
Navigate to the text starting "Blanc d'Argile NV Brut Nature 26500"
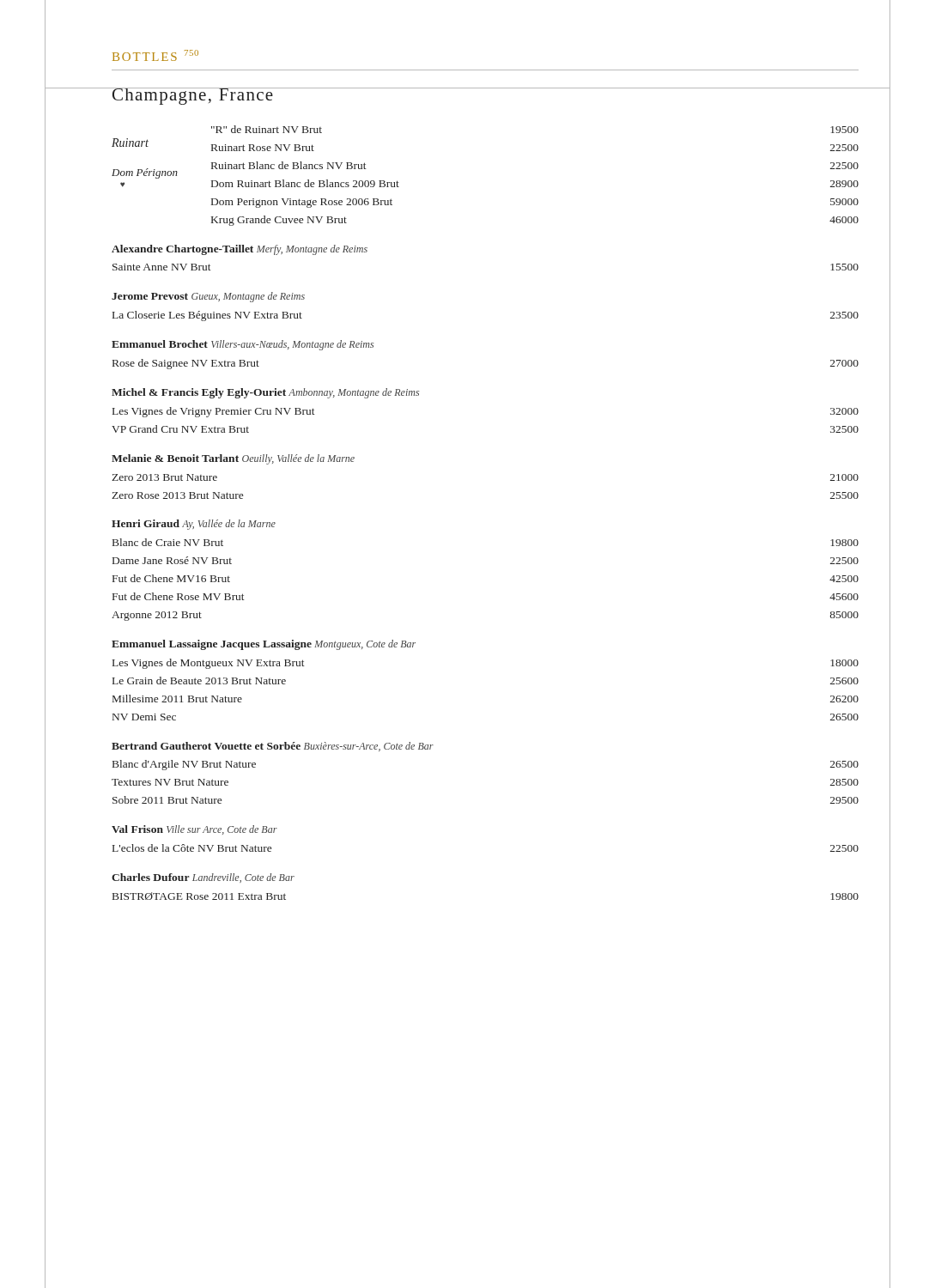187,765
